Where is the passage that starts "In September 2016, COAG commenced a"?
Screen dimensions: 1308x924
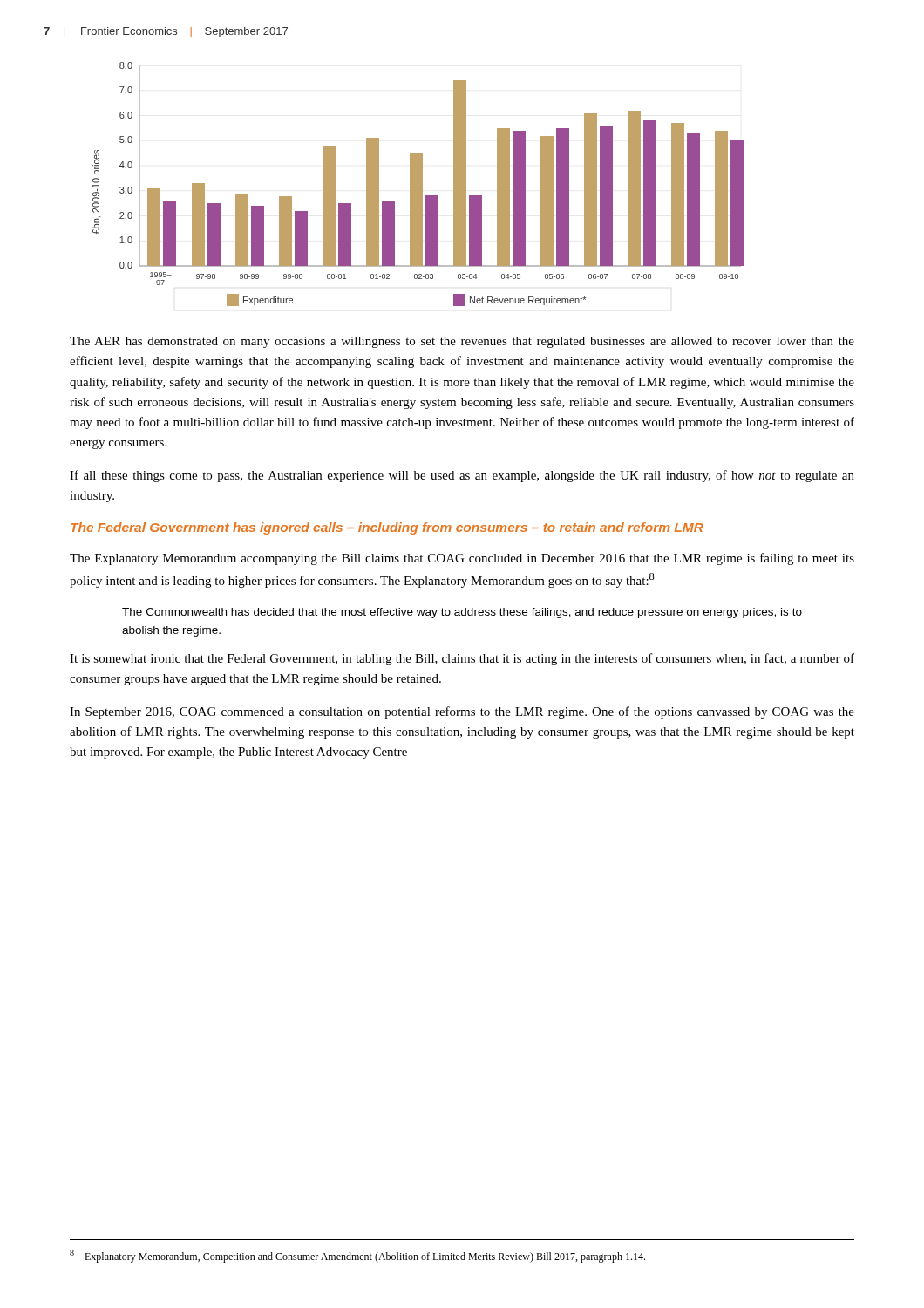[x=462, y=731]
